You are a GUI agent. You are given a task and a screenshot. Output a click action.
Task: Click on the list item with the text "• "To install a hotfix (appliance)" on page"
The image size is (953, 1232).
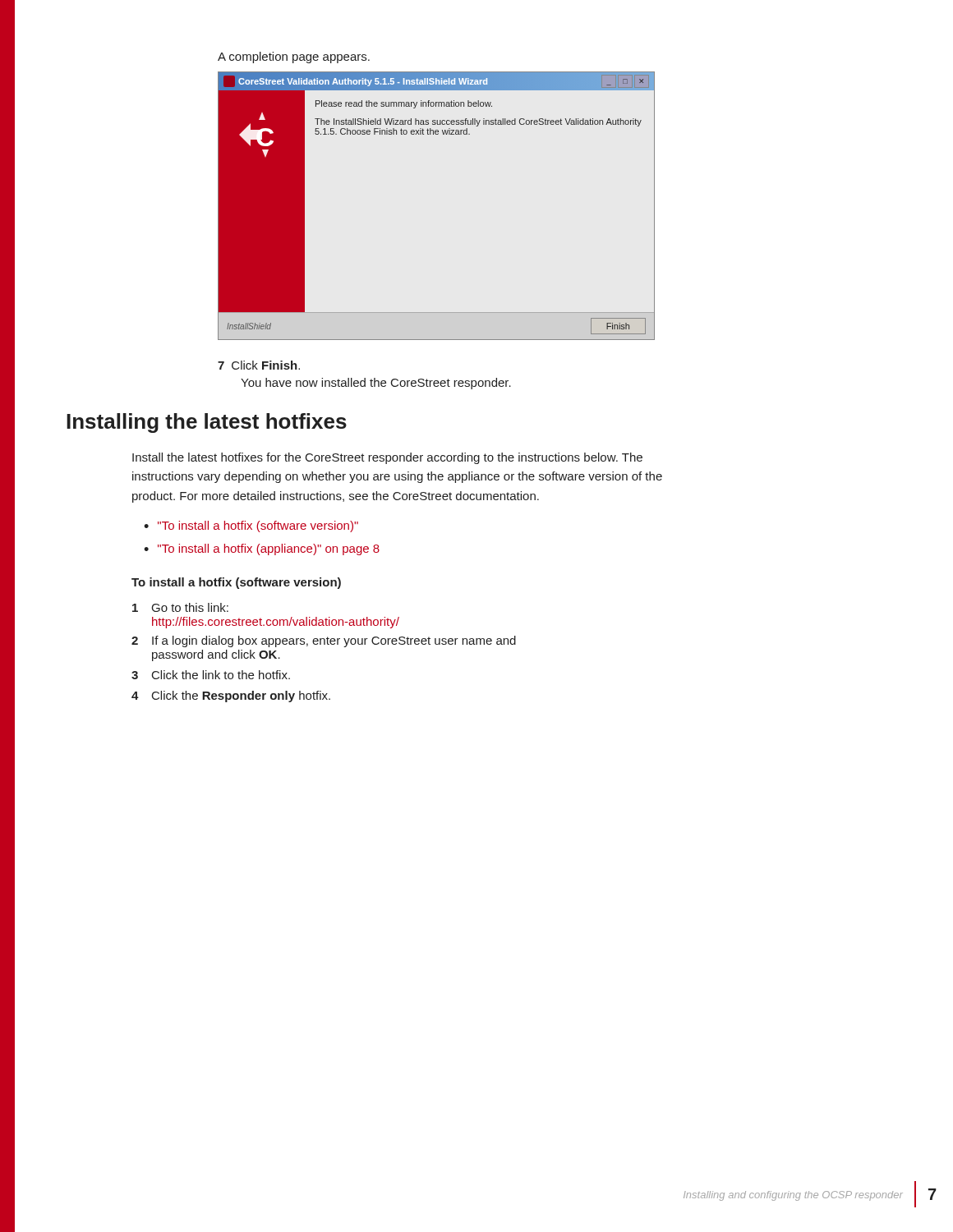(262, 550)
